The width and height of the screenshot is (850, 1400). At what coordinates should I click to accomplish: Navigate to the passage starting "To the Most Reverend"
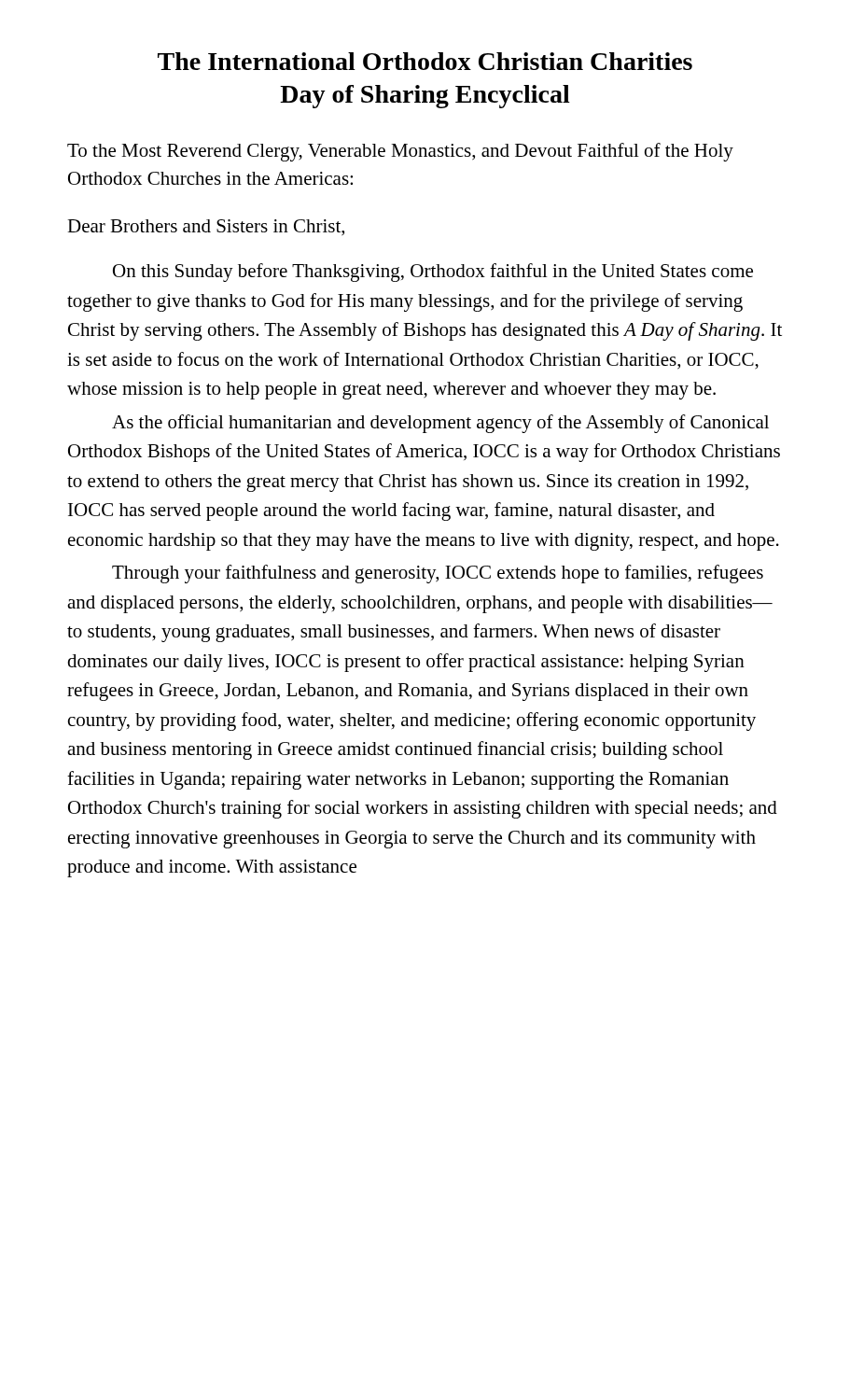click(400, 164)
